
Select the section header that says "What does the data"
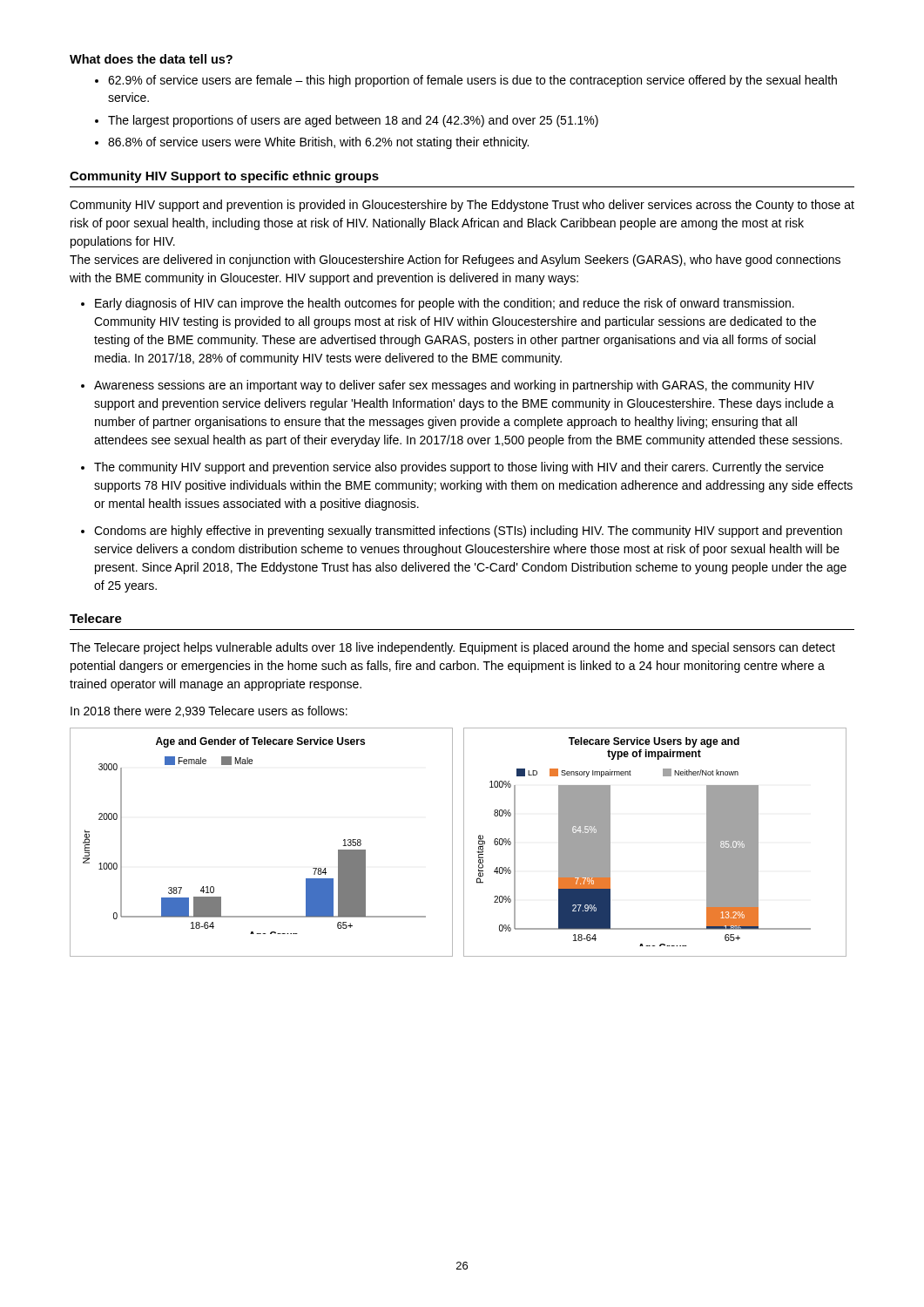pyautogui.click(x=151, y=59)
